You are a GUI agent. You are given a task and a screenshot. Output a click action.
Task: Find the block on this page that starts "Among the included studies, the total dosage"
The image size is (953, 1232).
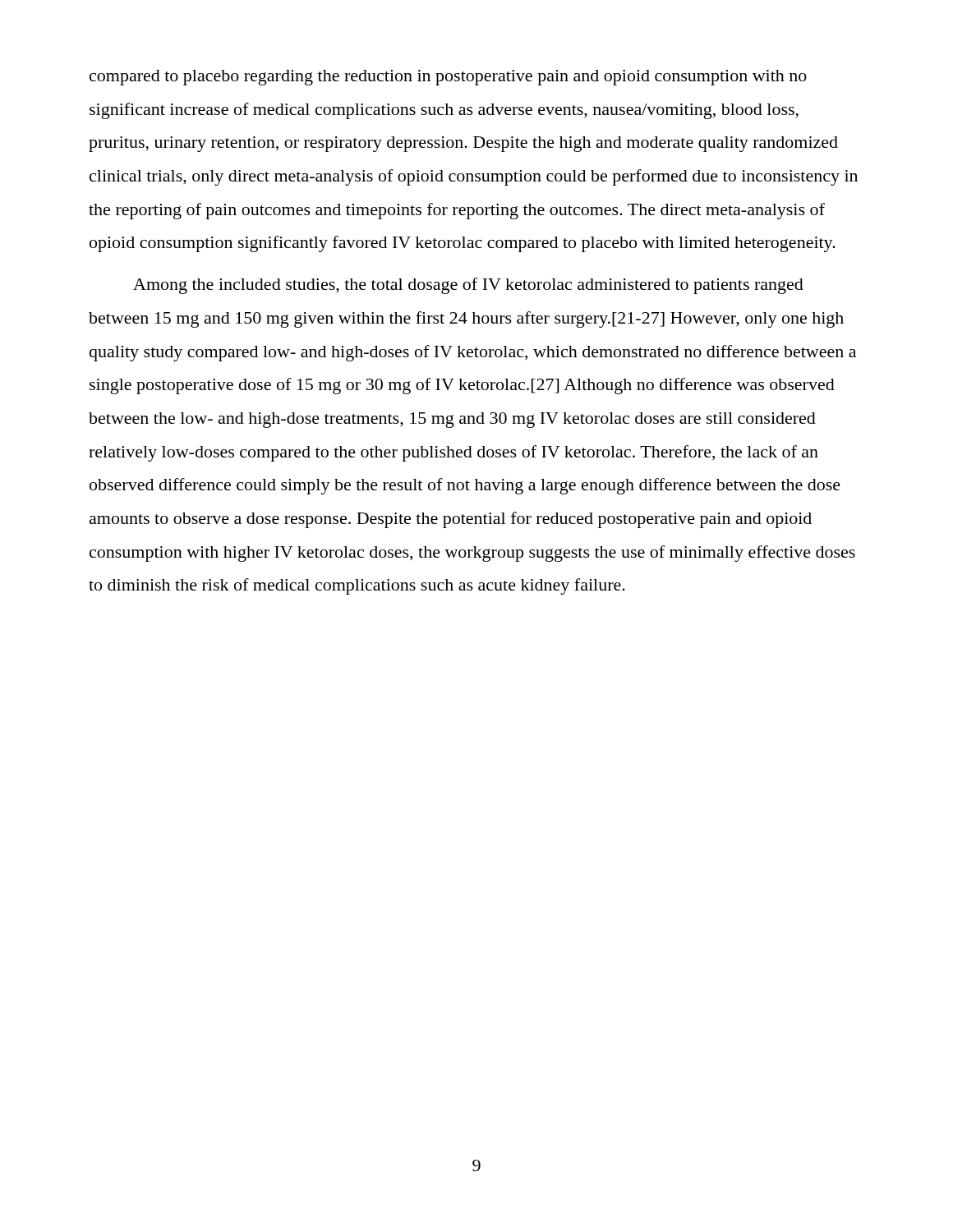[x=473, y=434]
